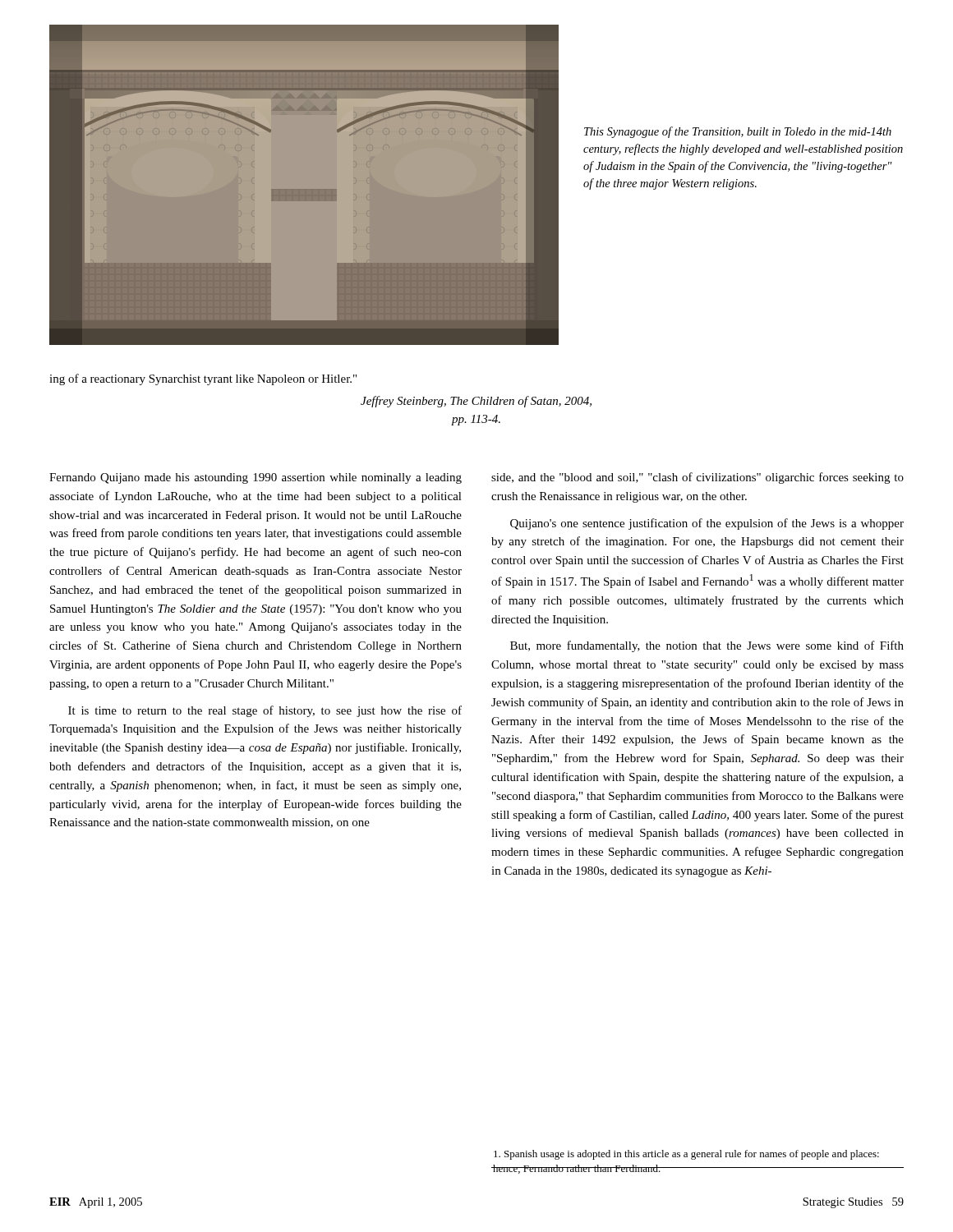The height and width of the screenshot is (1232, 953).
Task: Select the photo
Action: [304, 186]
